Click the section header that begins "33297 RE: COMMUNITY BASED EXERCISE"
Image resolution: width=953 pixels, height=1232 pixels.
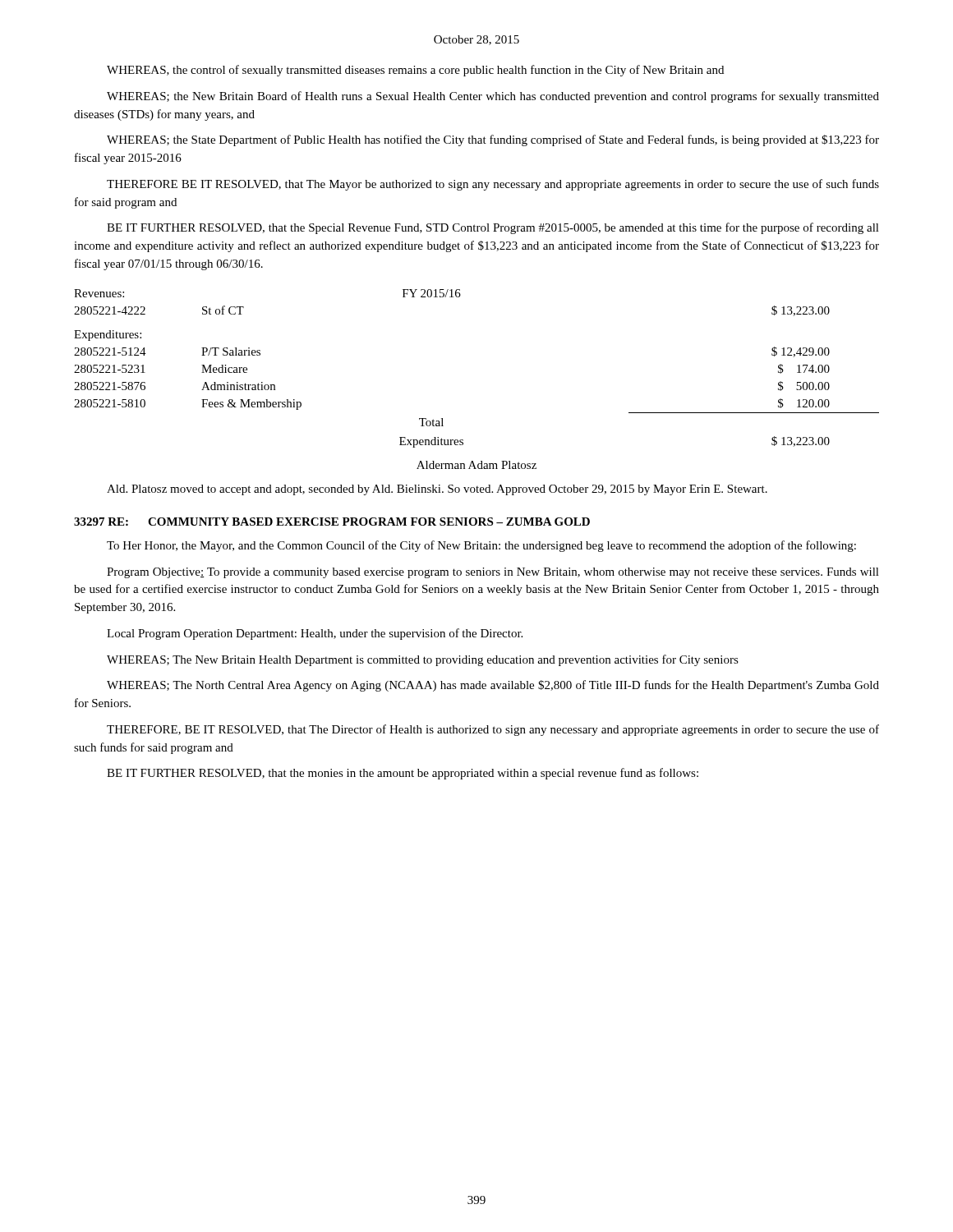[332, 522]
